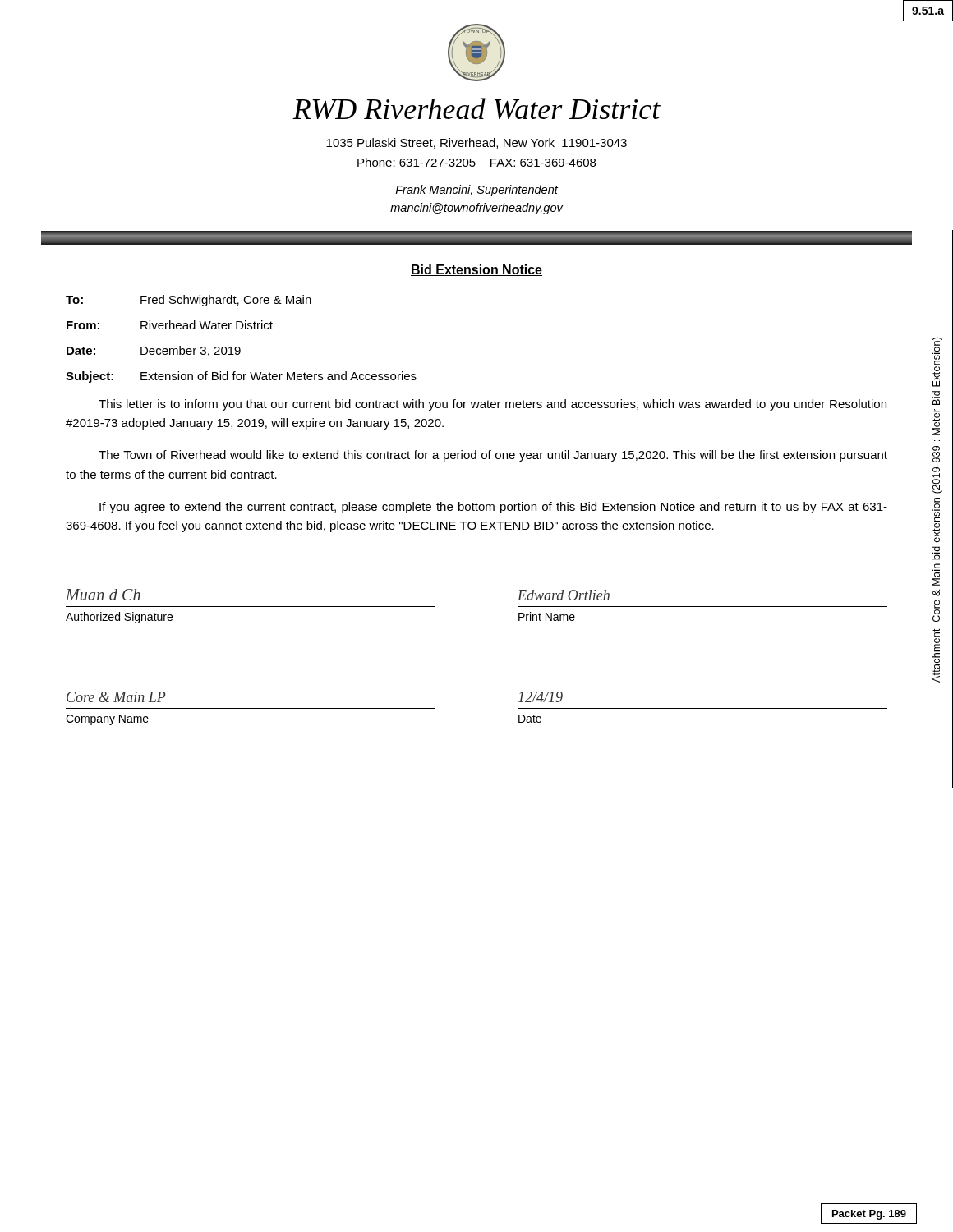Select the region starting "From: Riverhead Water"

(169, 325)
